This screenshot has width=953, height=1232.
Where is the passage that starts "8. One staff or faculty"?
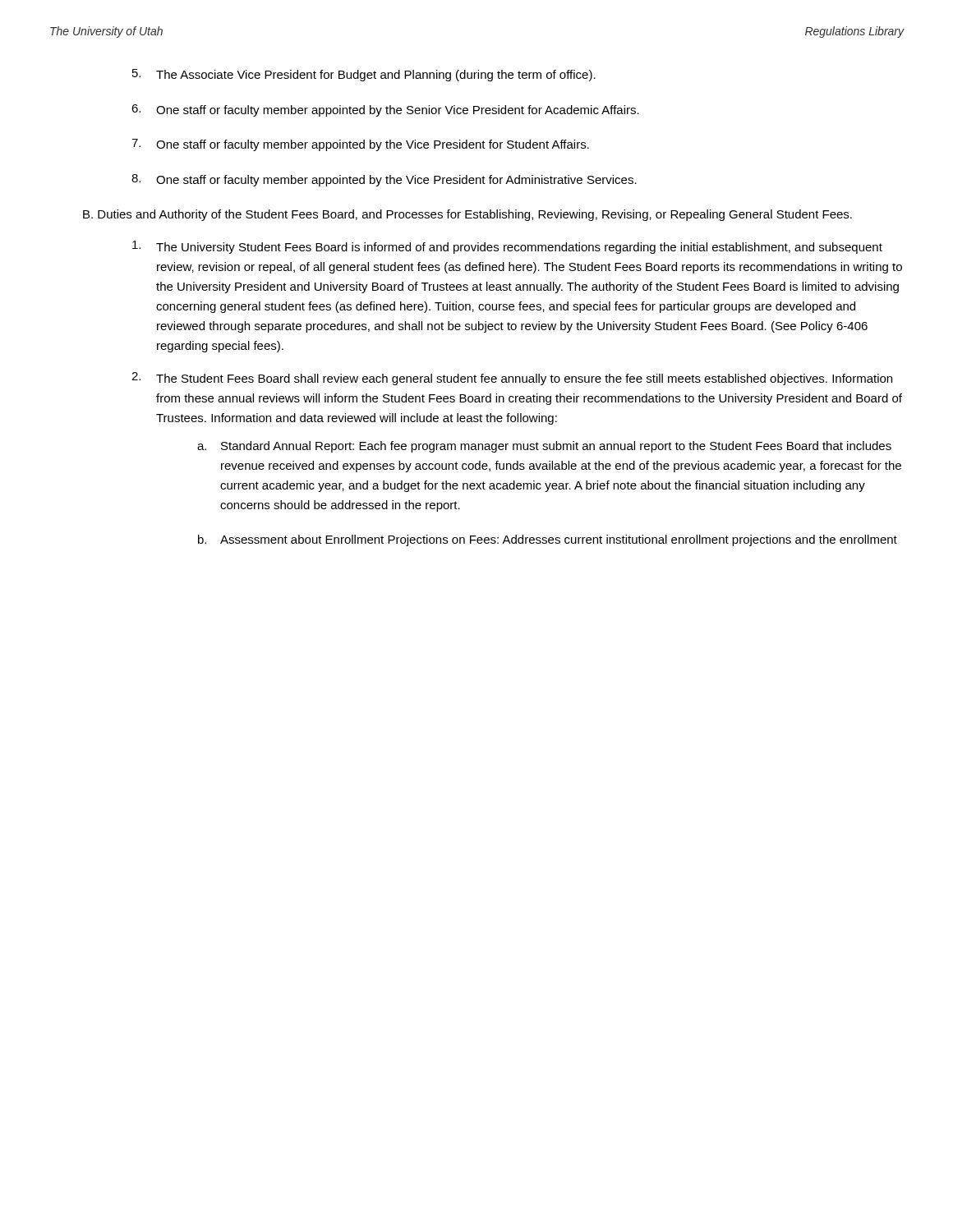(518, 180)
